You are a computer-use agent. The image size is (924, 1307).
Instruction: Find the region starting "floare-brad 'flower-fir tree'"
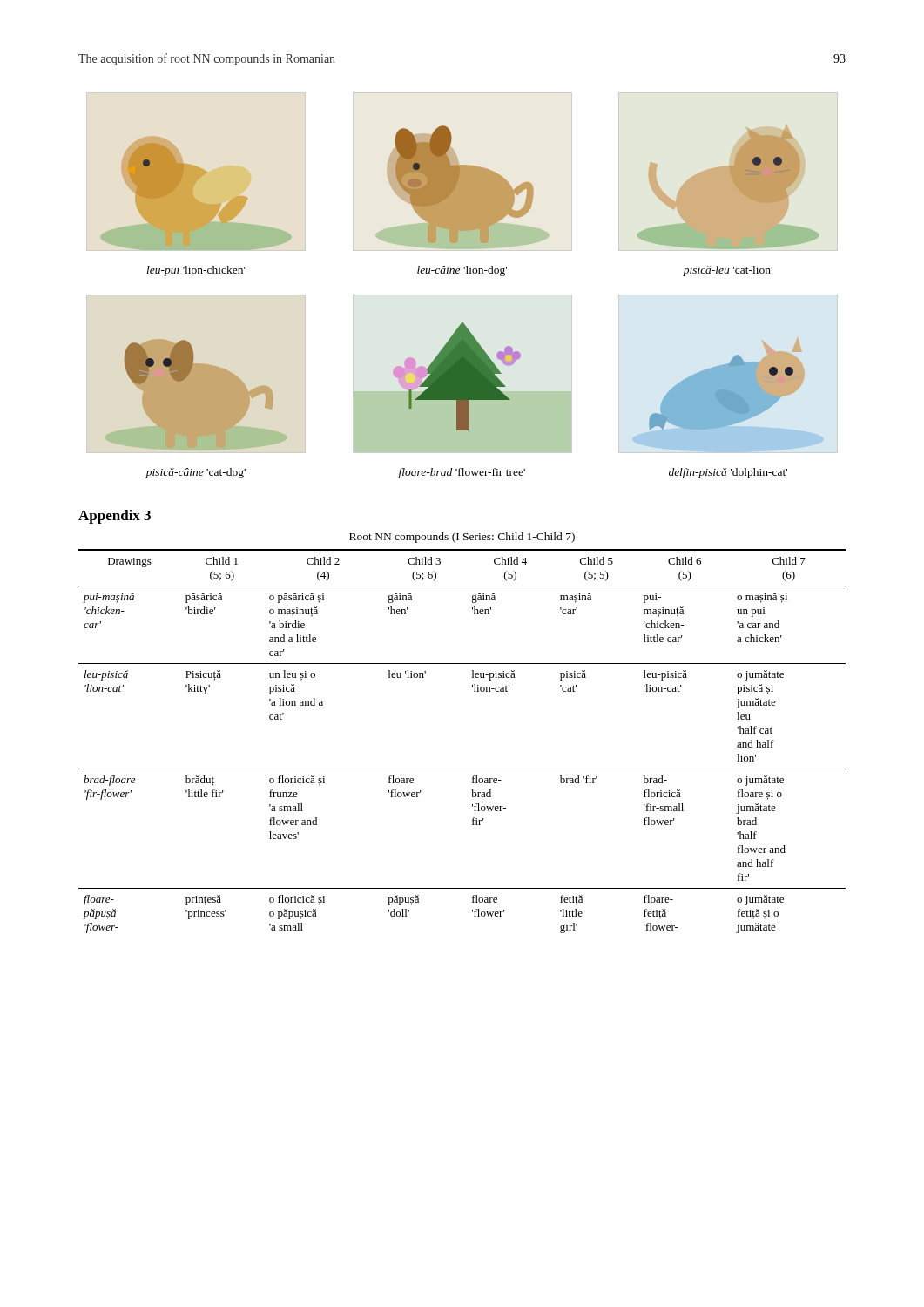point(462,472)
